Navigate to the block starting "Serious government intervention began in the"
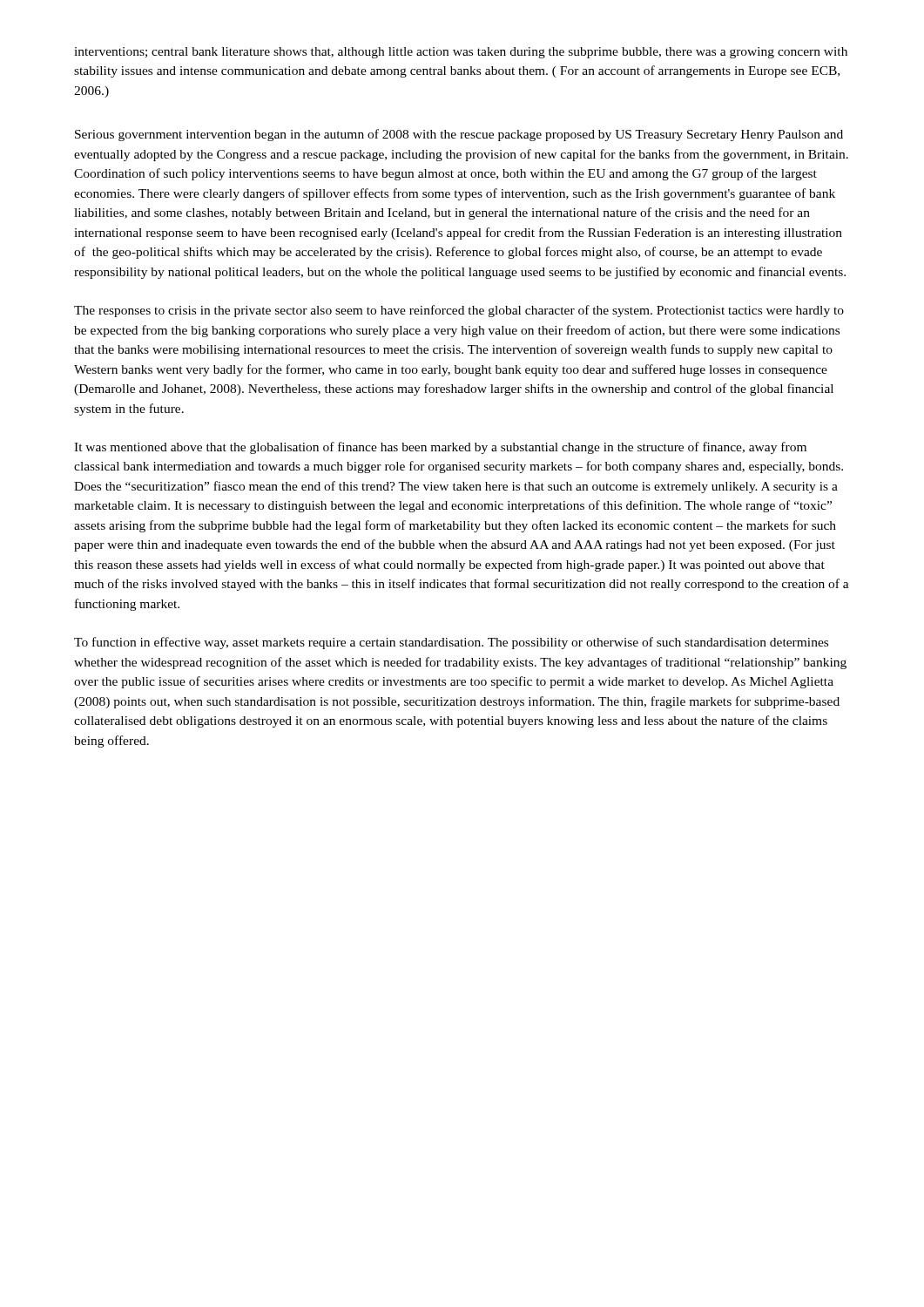This screenshot has height=1307, width=924. click(x=461, y=203)
